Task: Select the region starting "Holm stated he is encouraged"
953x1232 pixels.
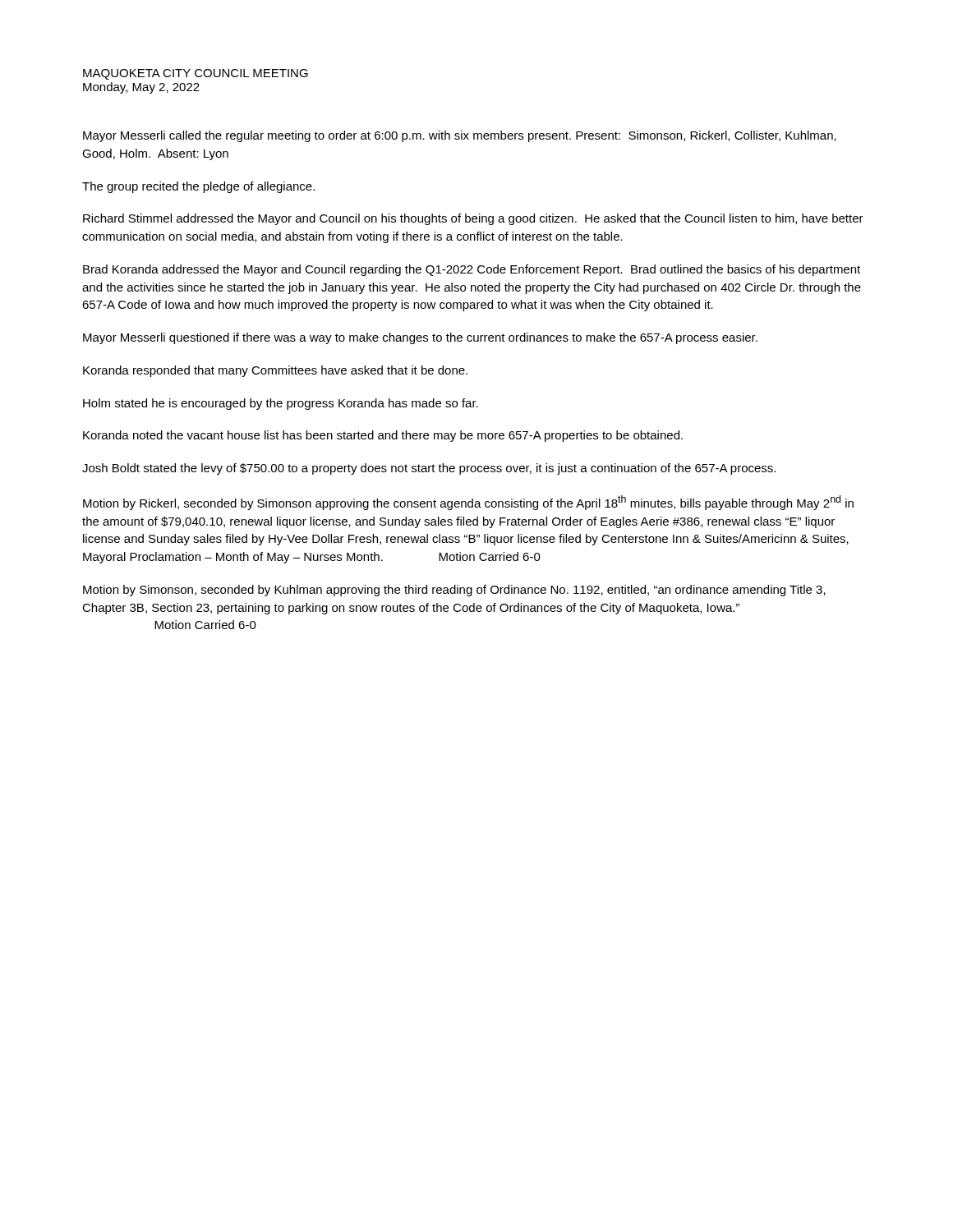Action: (x=280, y=402)
